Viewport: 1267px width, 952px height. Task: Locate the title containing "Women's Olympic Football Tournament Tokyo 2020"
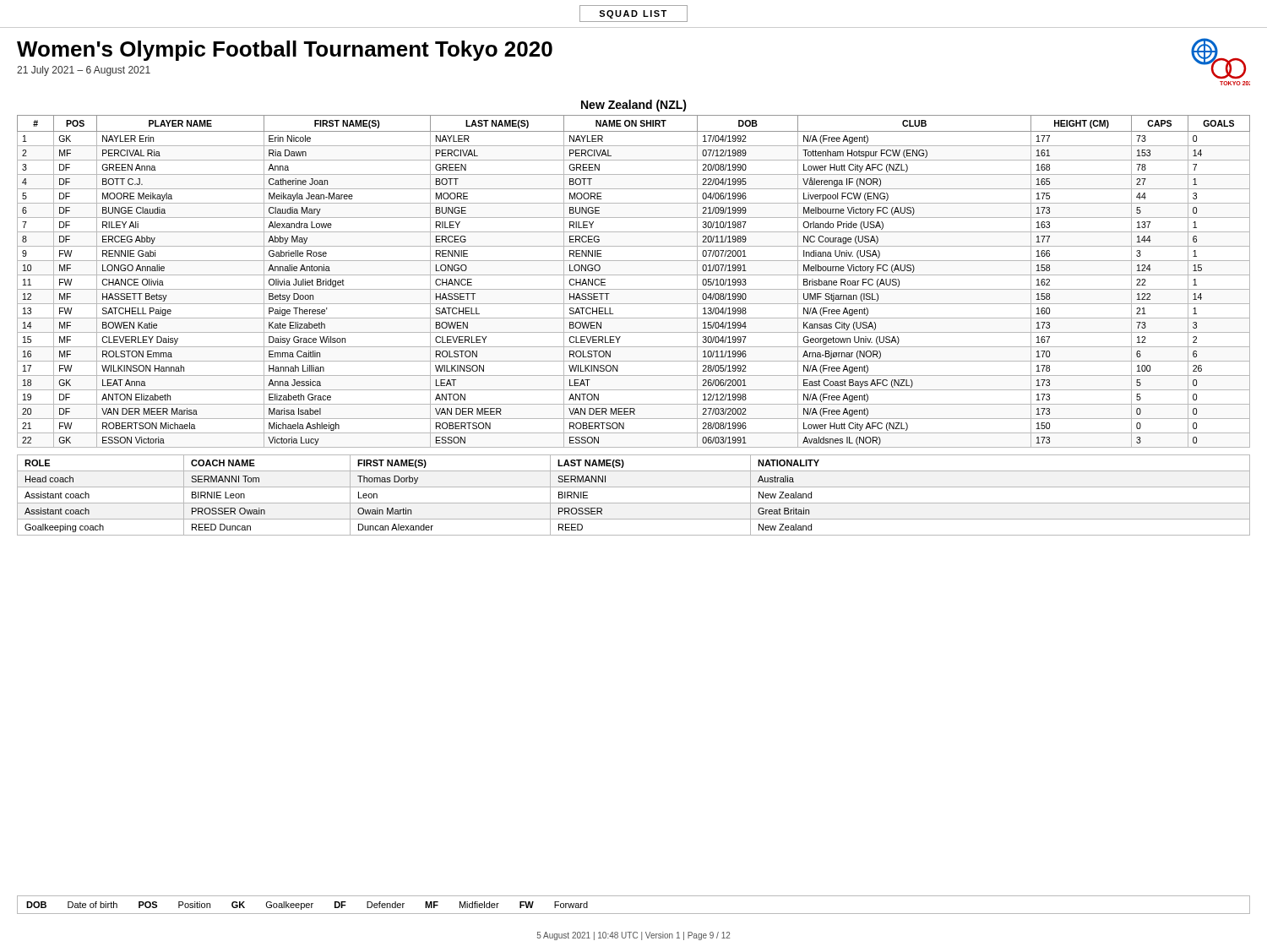point(285,56)
